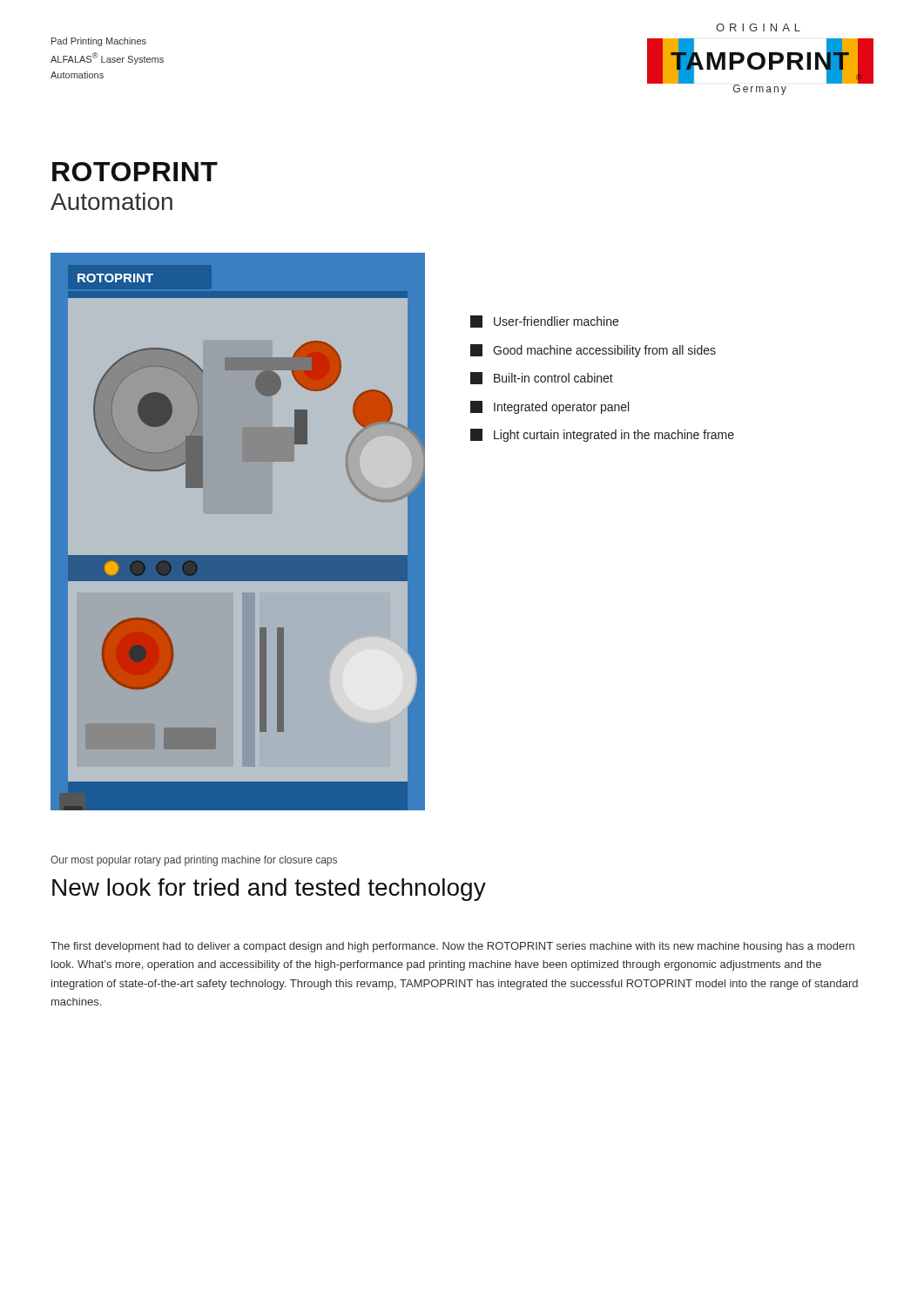Screen dimensions: 1307x924
Task: Navigate to the region starting "Light curtain integrated in the machine frame"
Action: coord(602,436)
